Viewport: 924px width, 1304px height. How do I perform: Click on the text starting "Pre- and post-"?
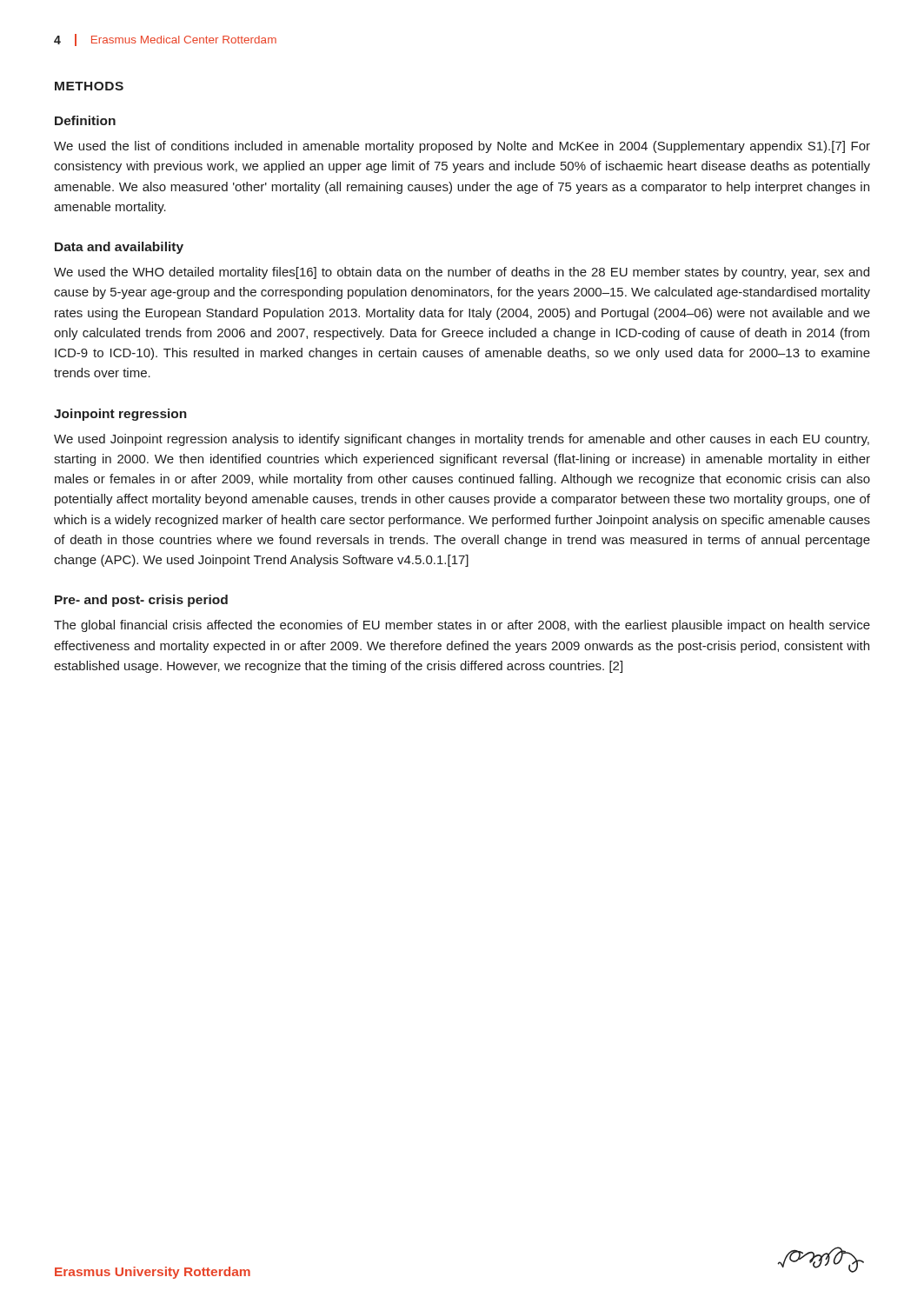click(x=141, y=600)
